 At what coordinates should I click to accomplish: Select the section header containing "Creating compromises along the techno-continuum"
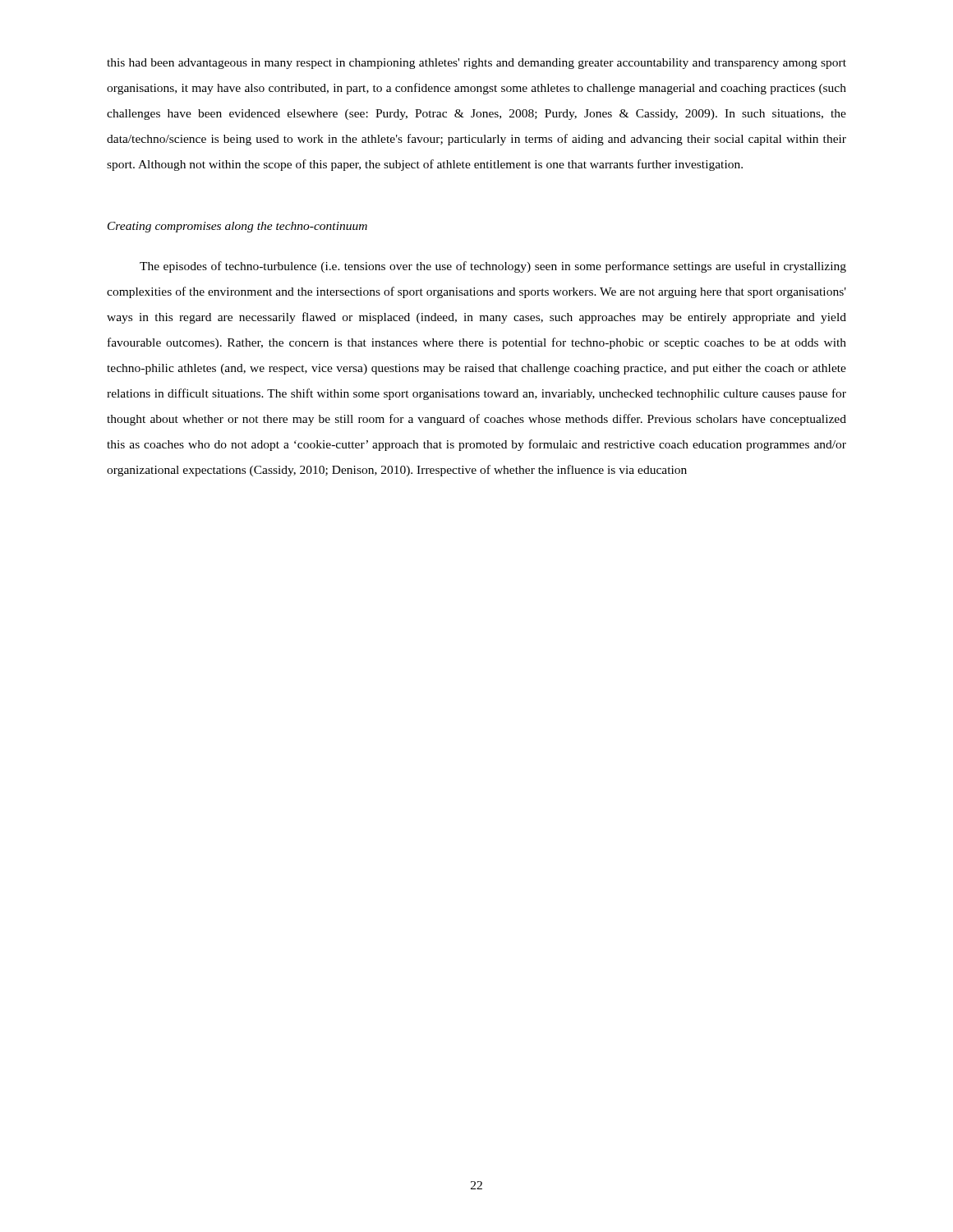(x=237, y=225)
